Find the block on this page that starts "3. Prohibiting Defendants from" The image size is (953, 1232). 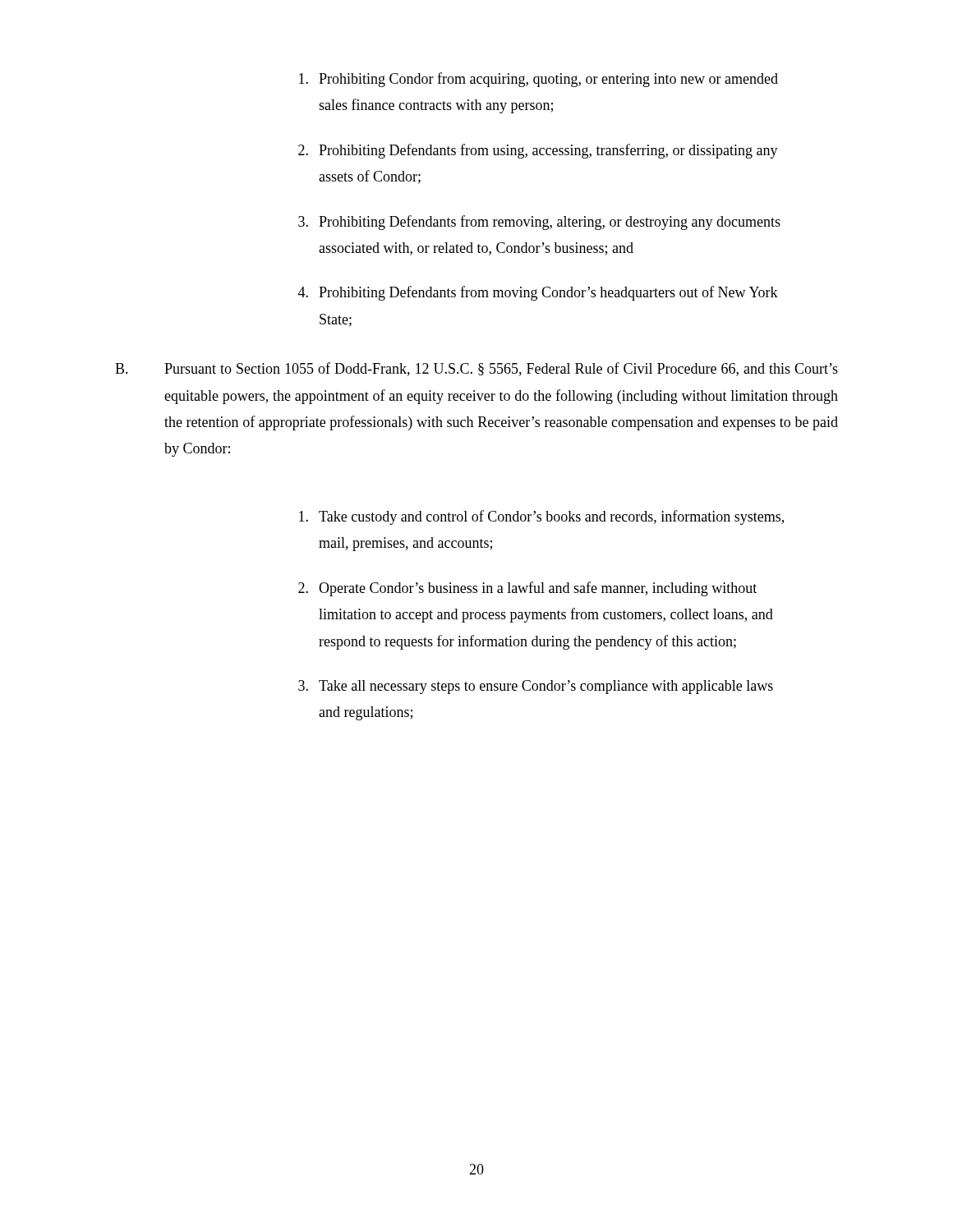coord(534,235)
